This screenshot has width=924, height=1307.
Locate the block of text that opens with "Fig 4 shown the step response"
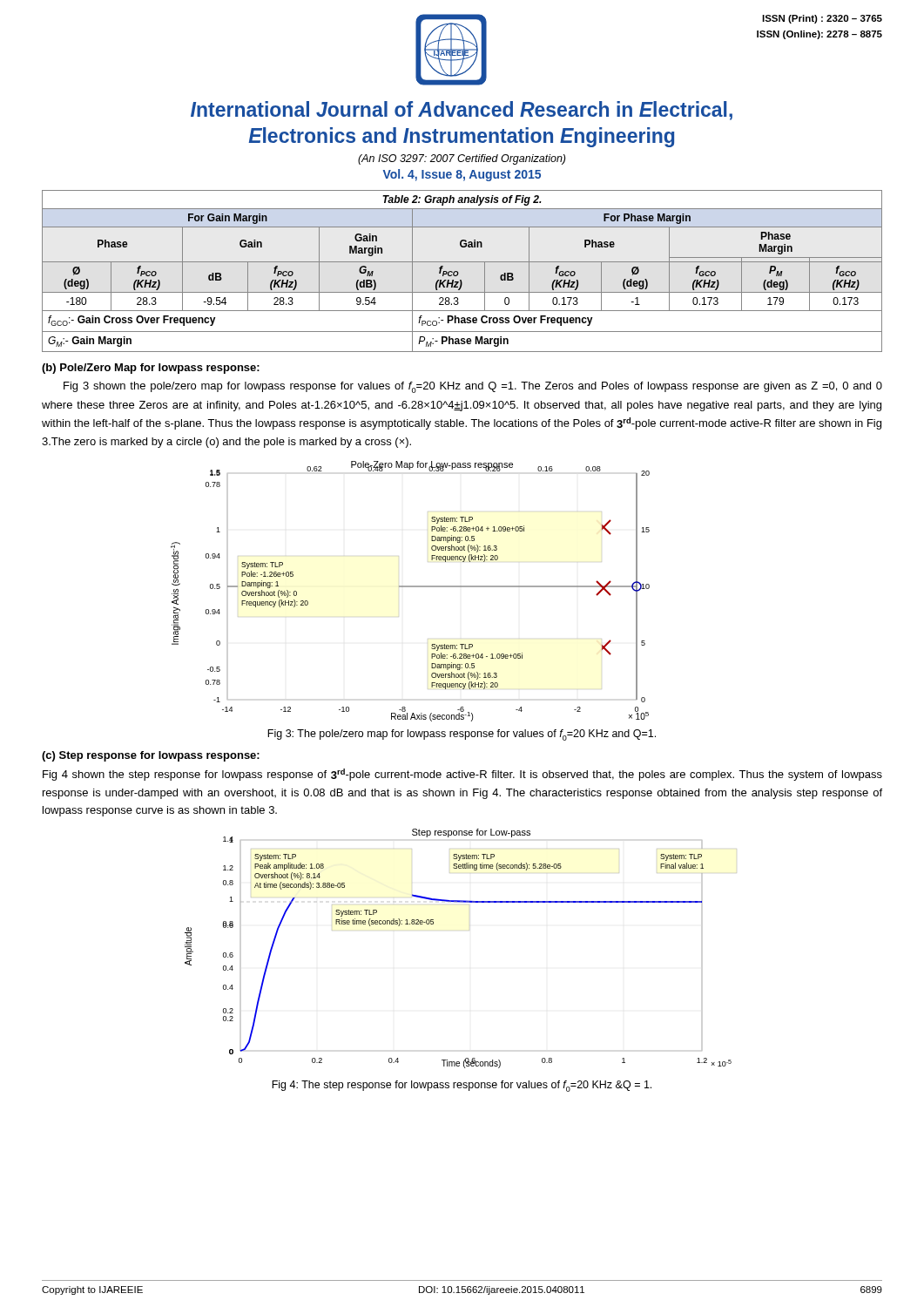[x=462, y=792]
